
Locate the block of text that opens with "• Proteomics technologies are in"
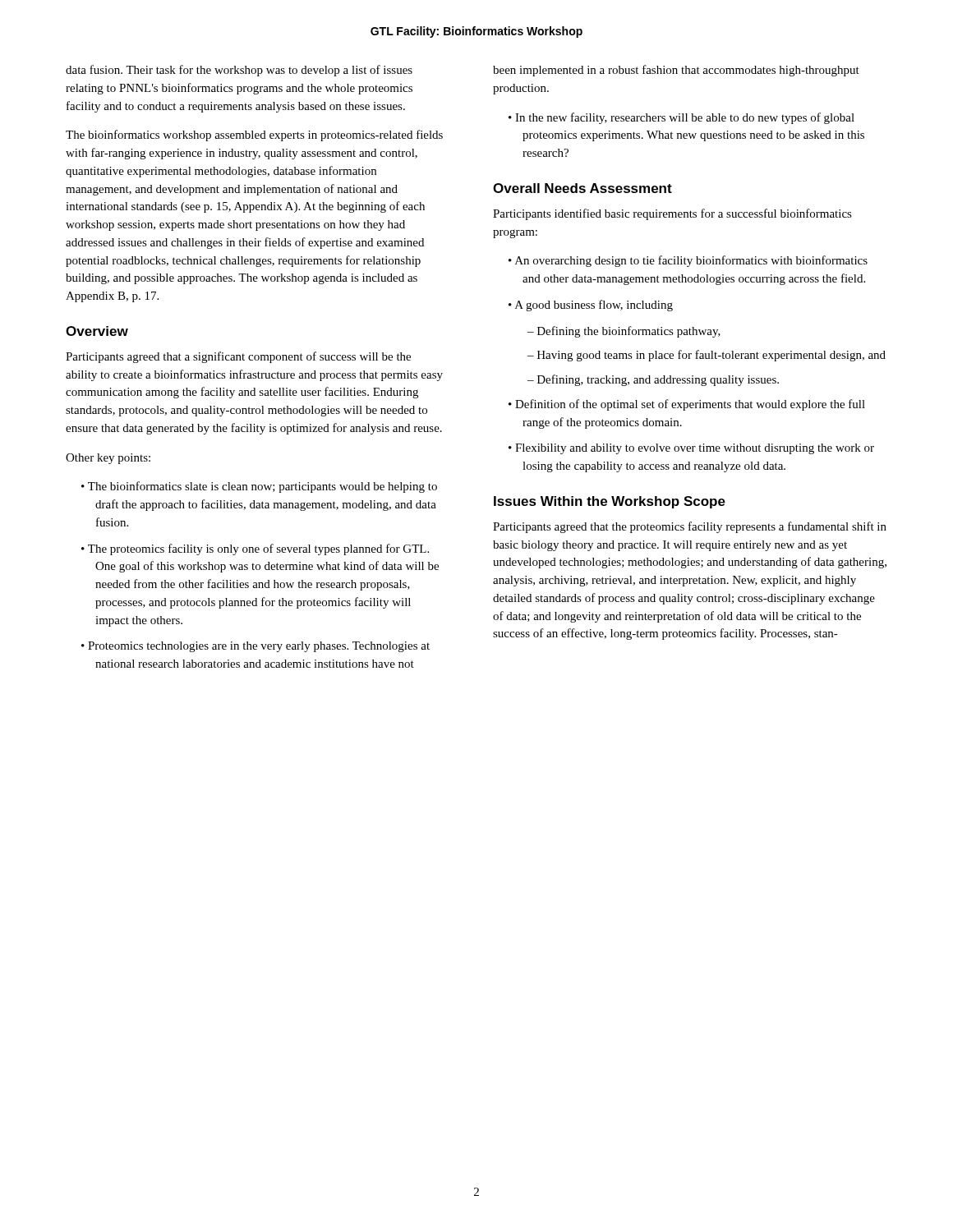coord(255,655)
